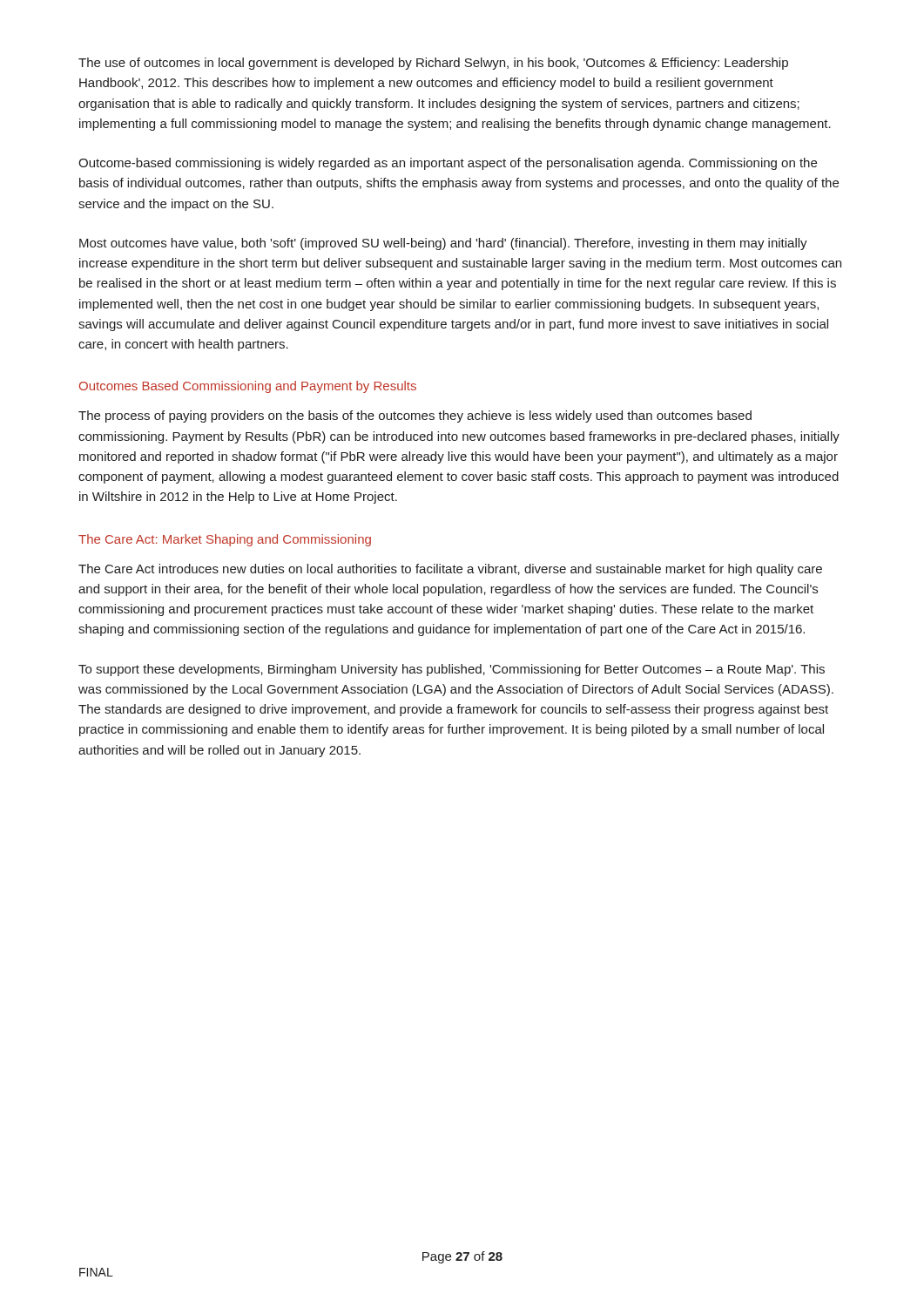Find the text block containing "The use of outcomes in local government"
Image resolution: width=924 pixels, height=1307 pixels.
tap(455, 93)
